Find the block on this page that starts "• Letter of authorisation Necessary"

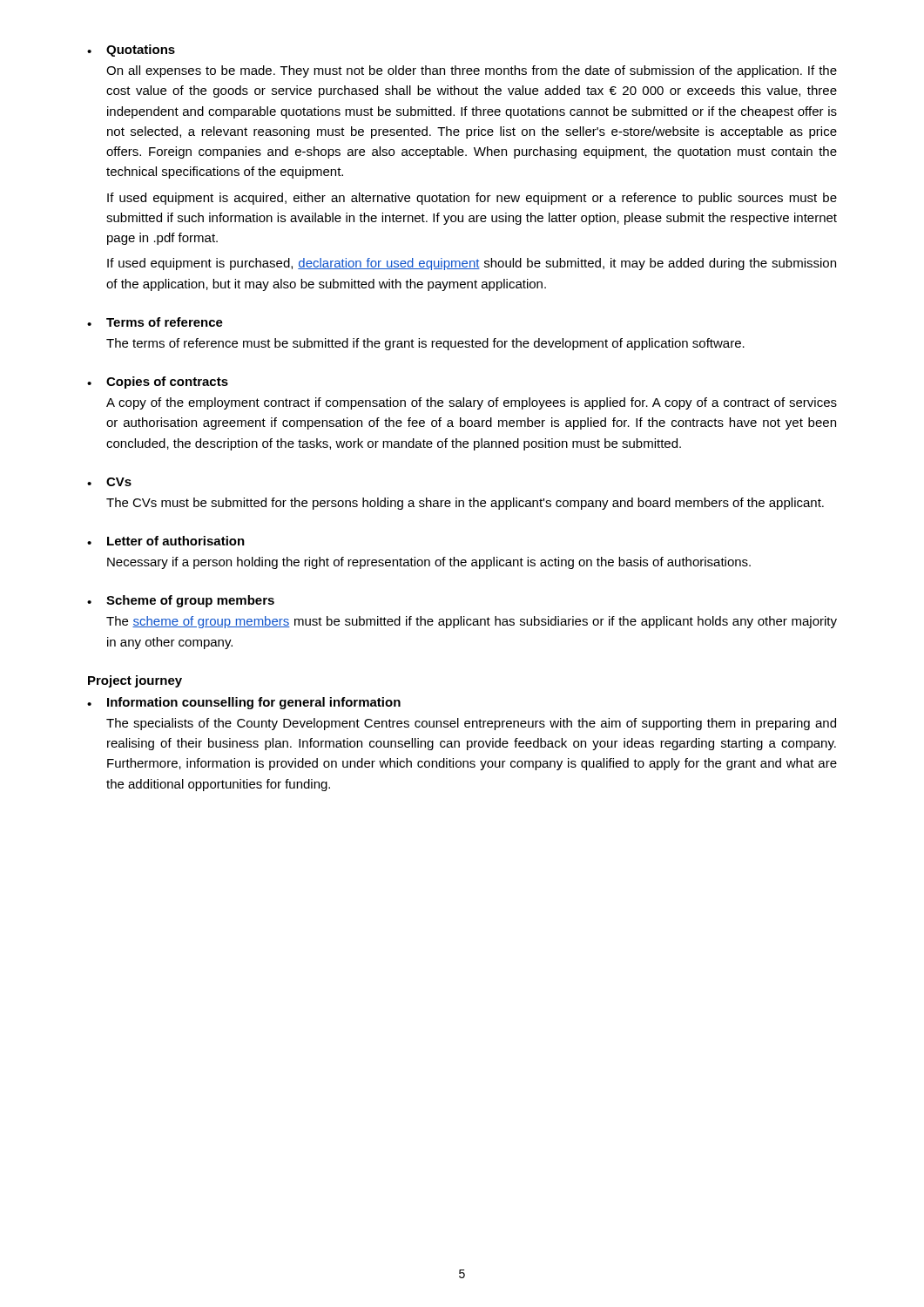(462, 555)
